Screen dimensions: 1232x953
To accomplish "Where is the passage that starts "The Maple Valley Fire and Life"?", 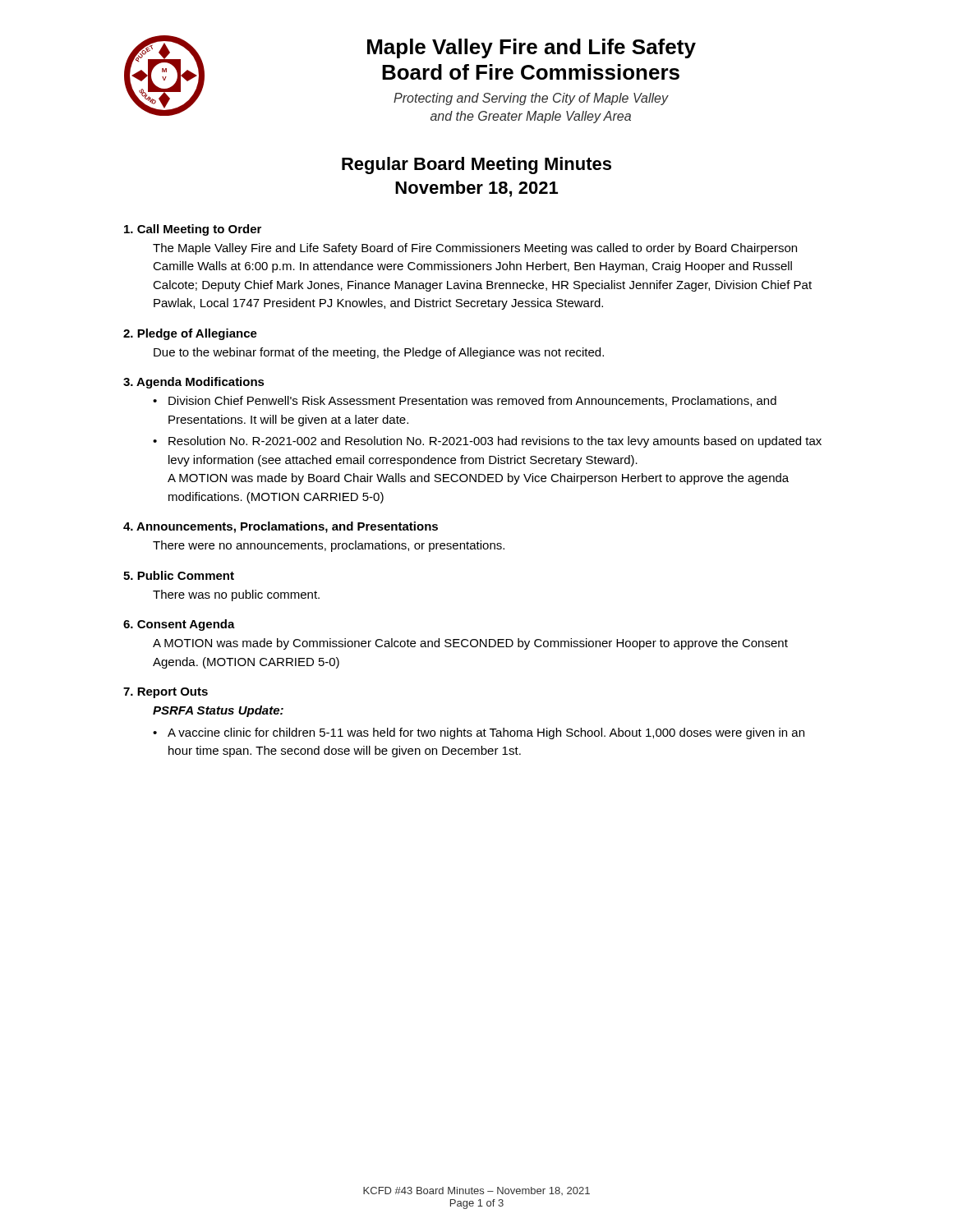I will [482, 275].
